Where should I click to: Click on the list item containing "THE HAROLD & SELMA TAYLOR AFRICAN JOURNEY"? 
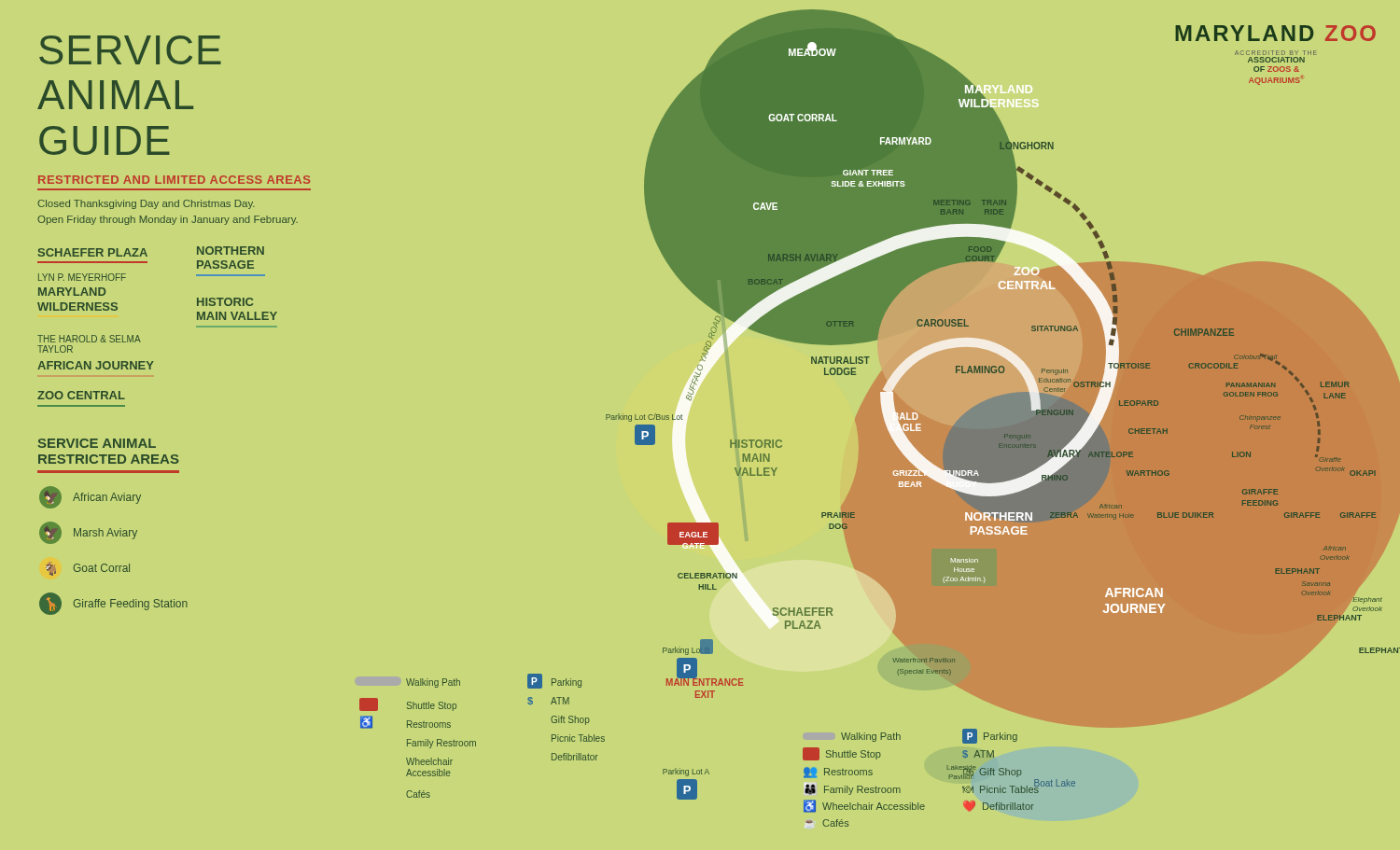107,356
